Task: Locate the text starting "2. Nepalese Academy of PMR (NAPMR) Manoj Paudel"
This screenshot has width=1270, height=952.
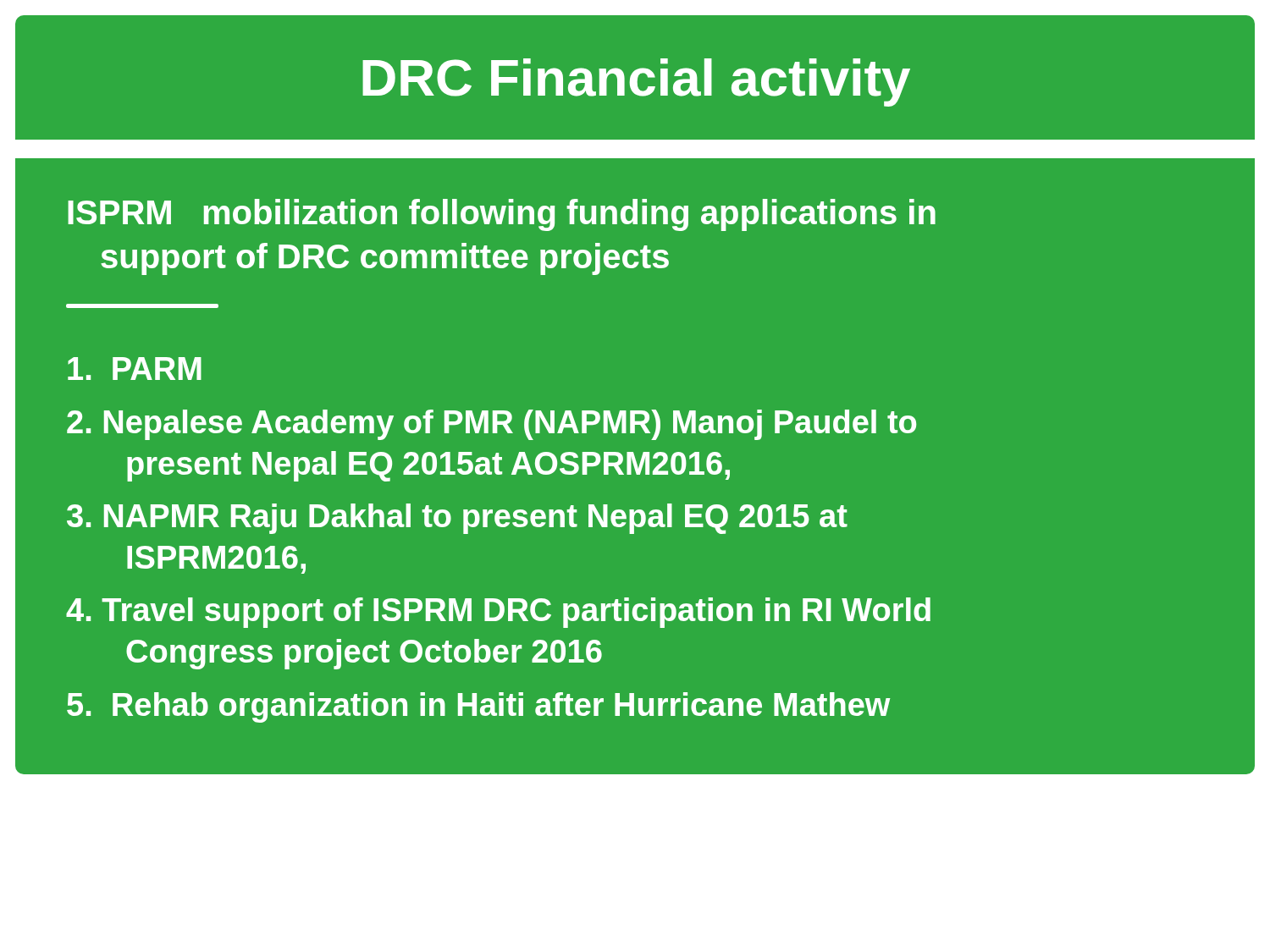Action: pyautogui.click(x=492, y=443)
